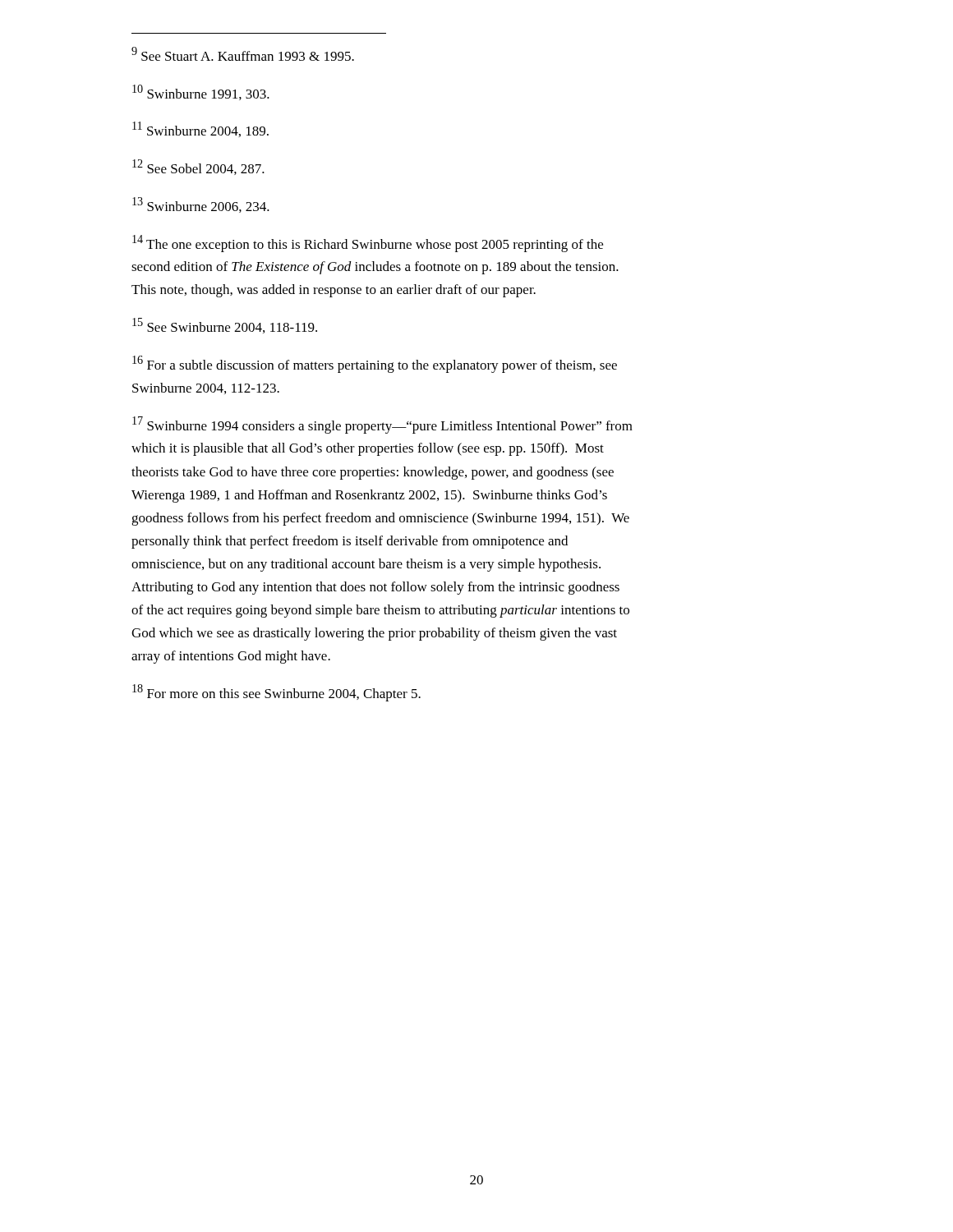Click where it says "10 Swinburne 1991, 303."
This screenshot has height=1232, width=953.
click(x=201, y=92)
